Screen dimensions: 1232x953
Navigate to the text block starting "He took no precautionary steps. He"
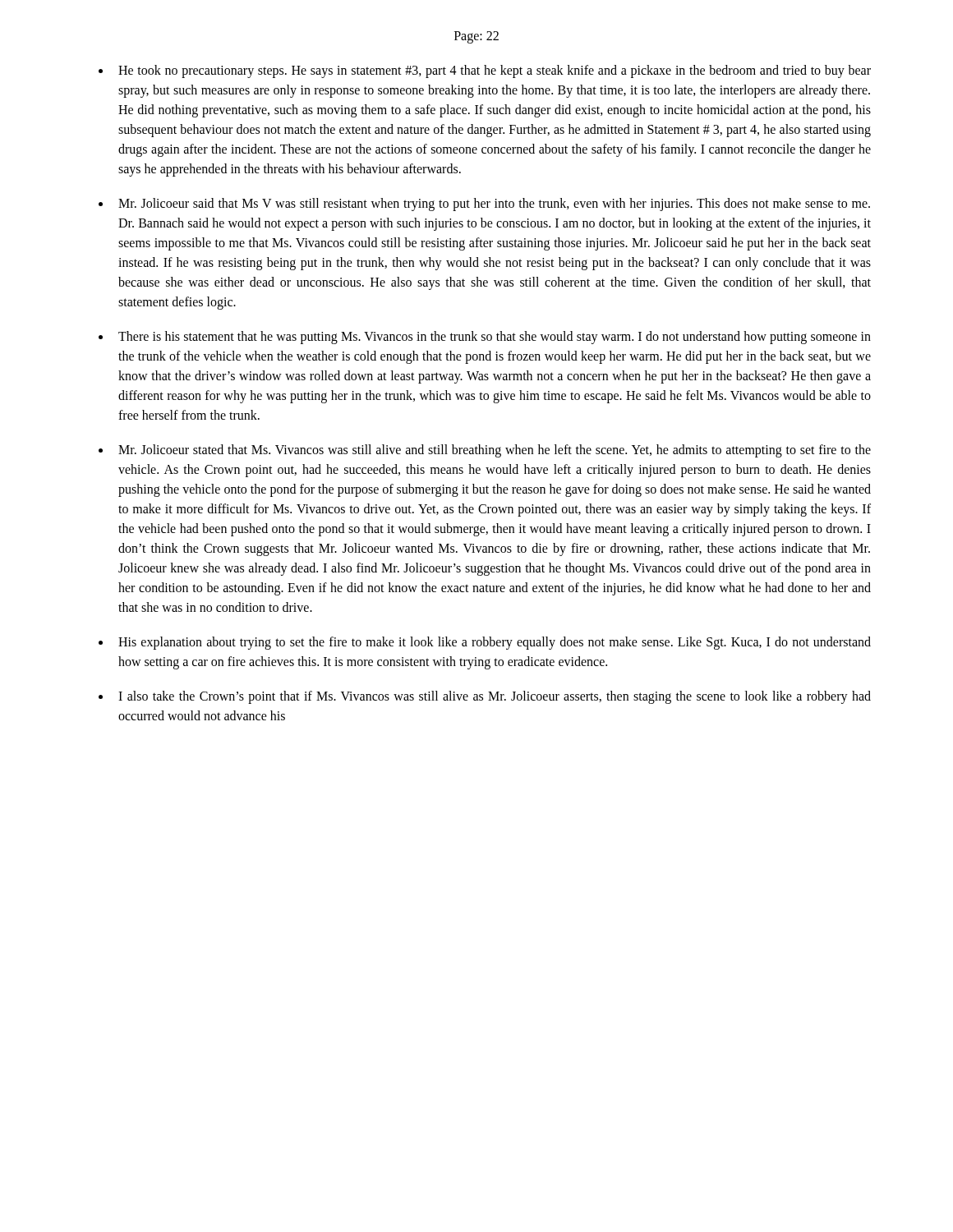pos(495,120)
